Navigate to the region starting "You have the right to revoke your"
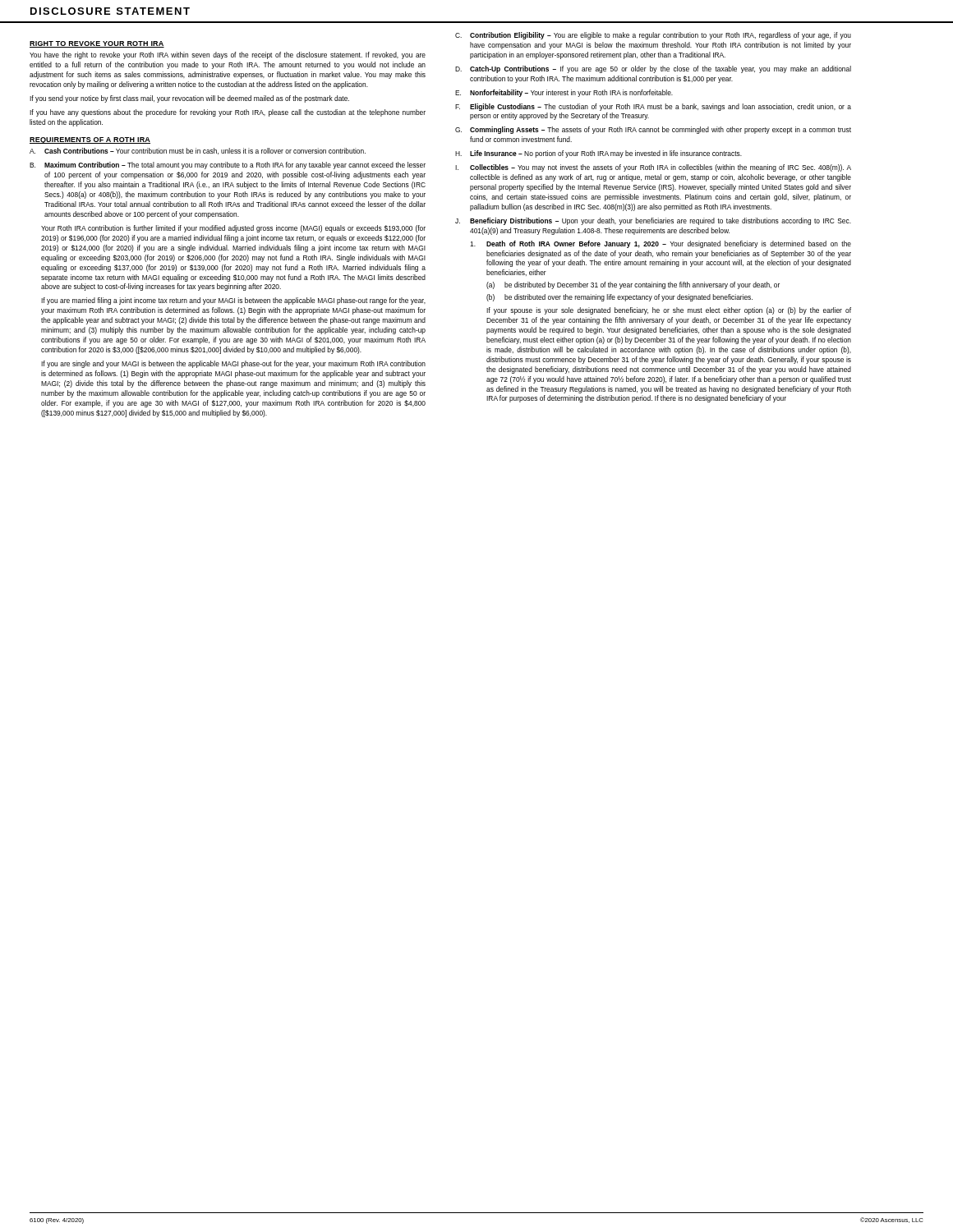Viewport: 953px width, 1232px height. [228, 70]
